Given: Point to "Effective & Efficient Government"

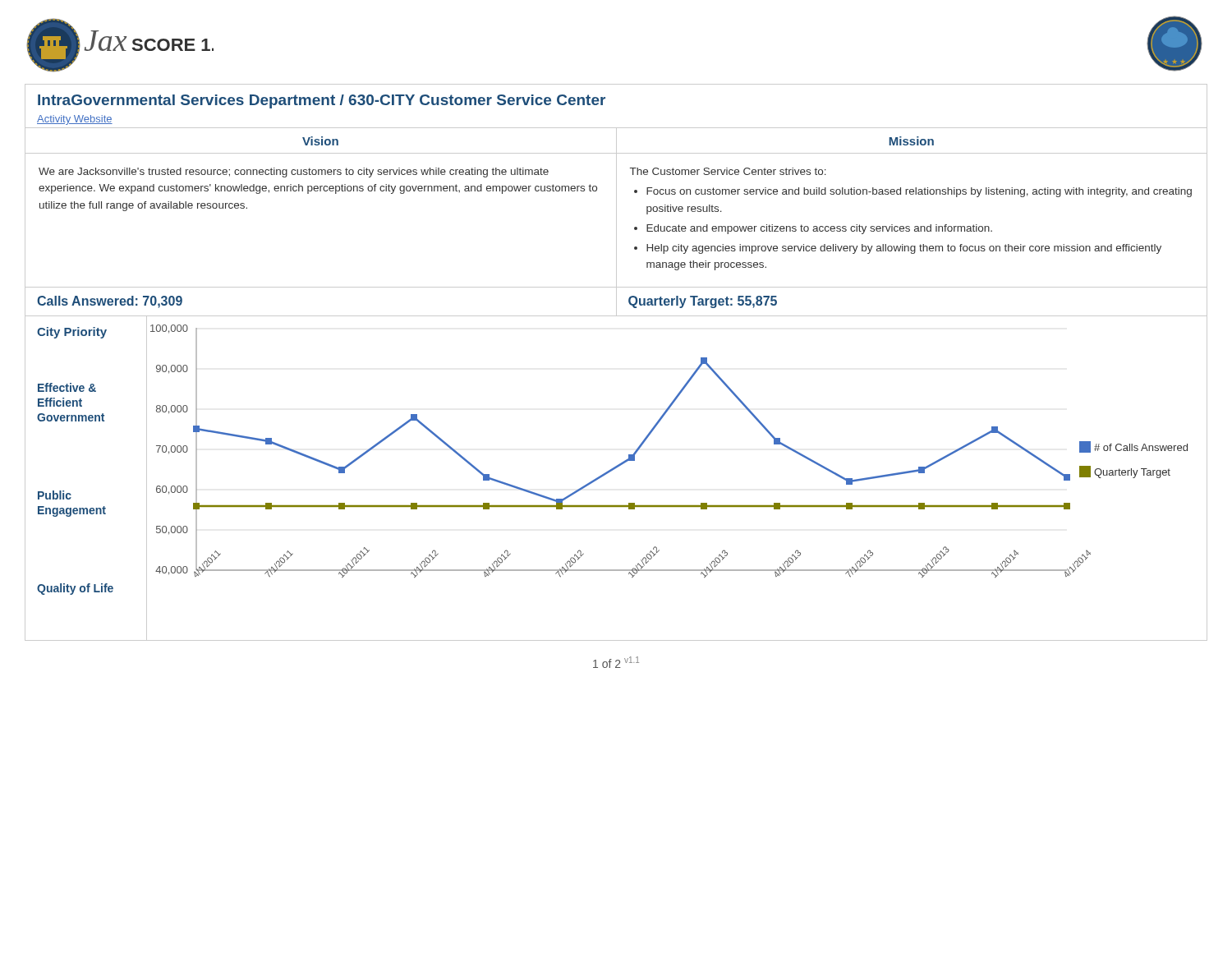Looking at the screenshot, I should [x=71, y=403].
